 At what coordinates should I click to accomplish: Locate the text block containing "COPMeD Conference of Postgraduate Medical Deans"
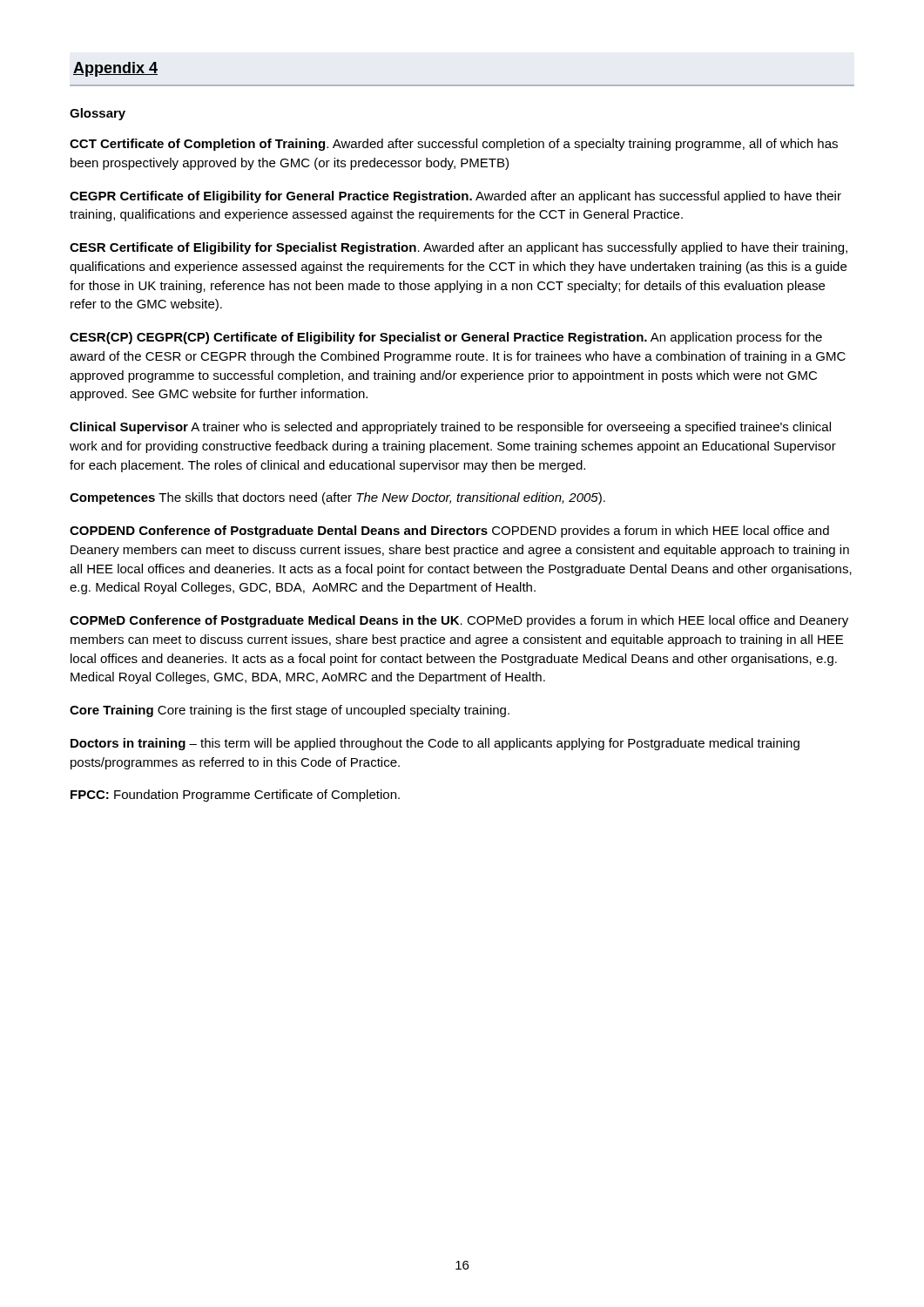coord(459,648)
